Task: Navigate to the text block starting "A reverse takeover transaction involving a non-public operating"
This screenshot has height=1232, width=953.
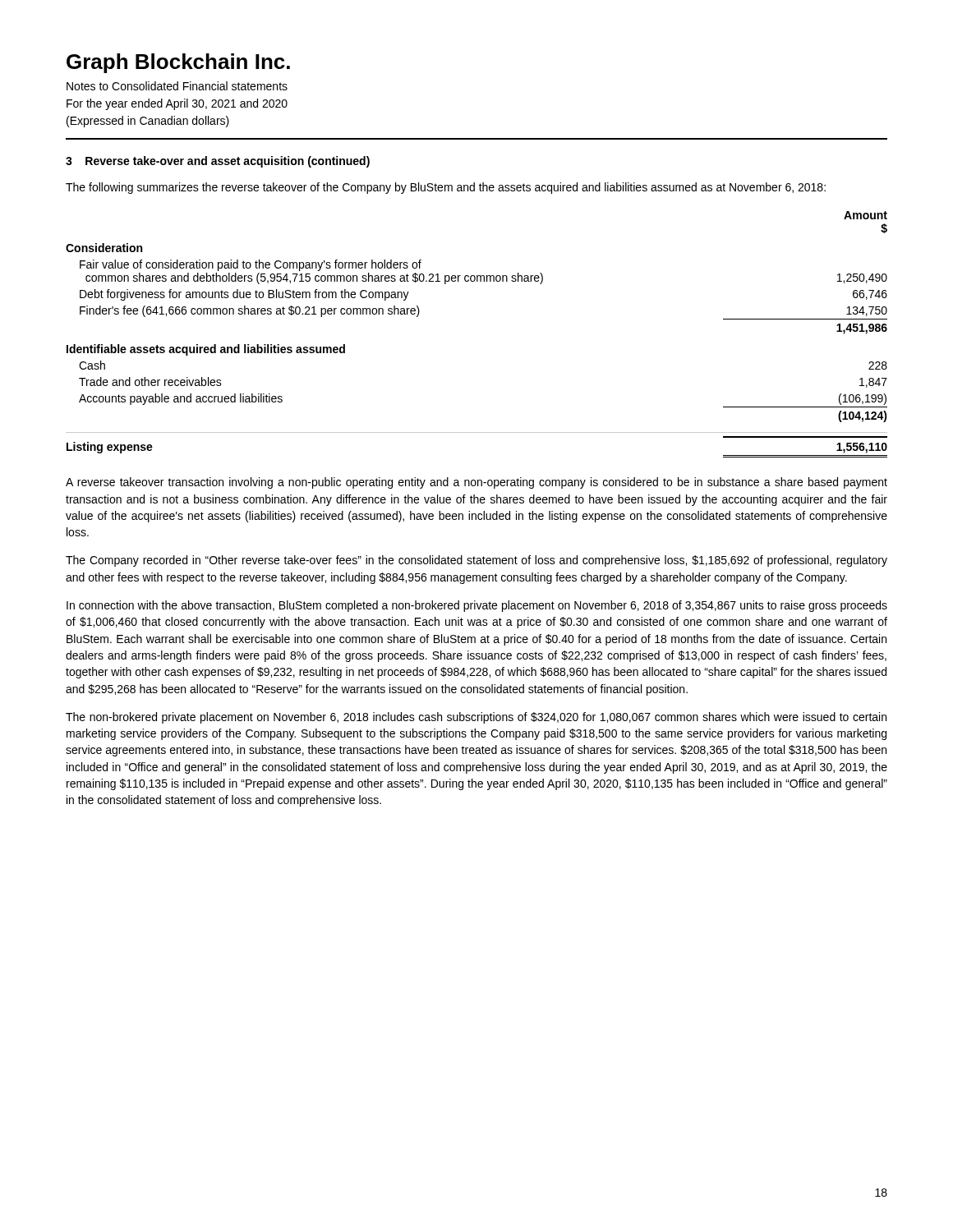Action: 476,507
